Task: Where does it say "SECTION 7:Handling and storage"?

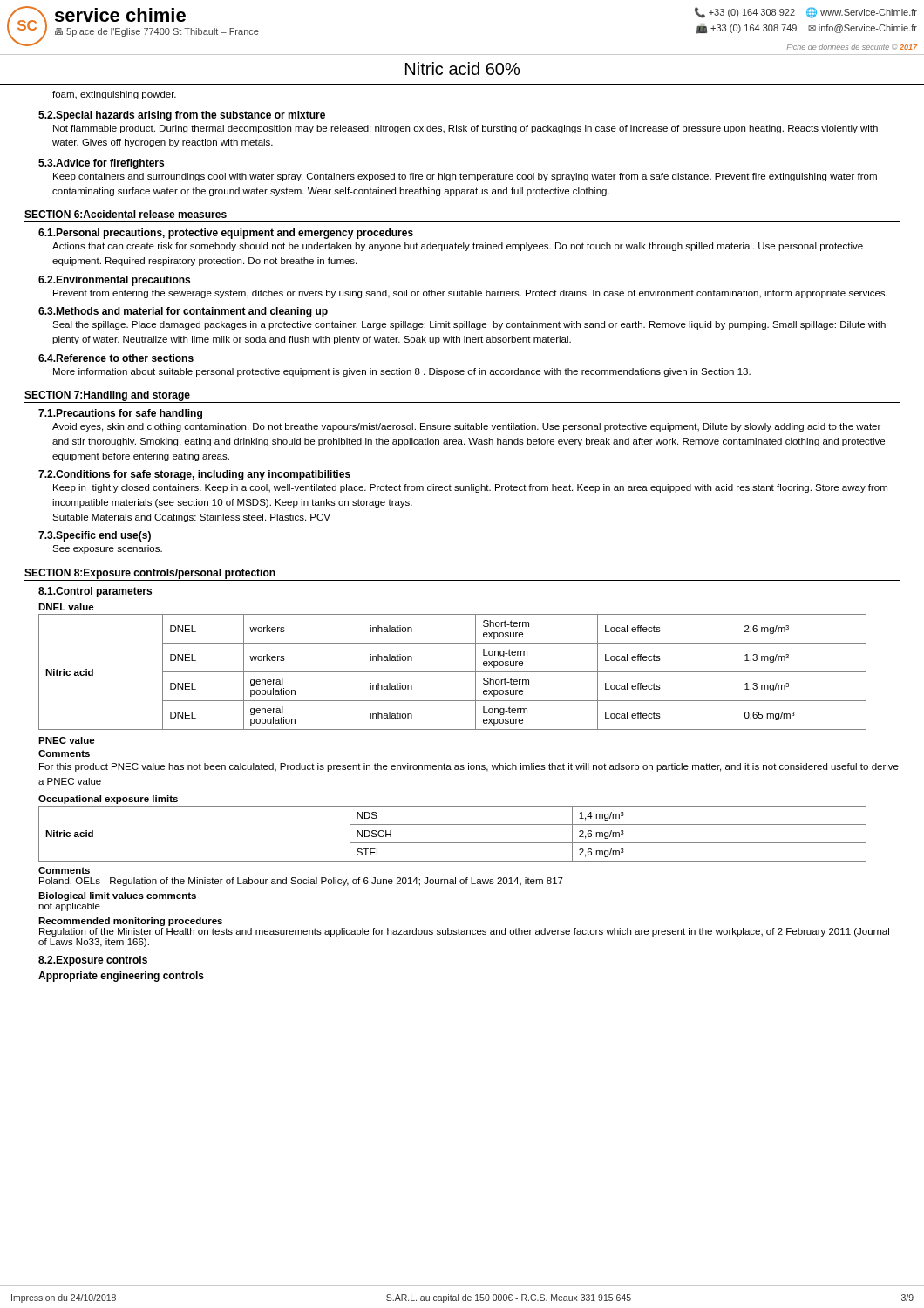Action: coord(107,395)
